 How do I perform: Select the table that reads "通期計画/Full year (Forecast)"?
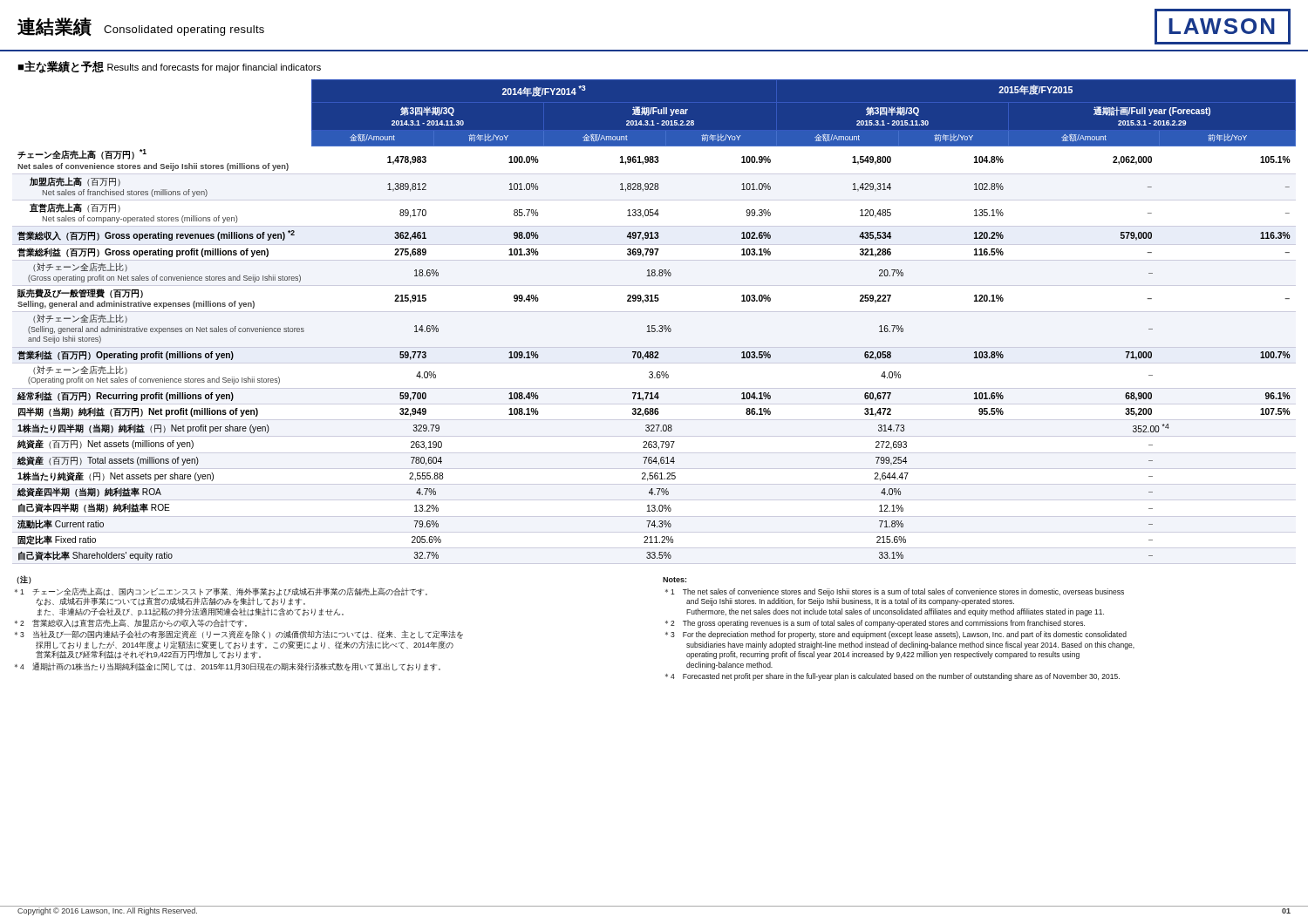654,322
